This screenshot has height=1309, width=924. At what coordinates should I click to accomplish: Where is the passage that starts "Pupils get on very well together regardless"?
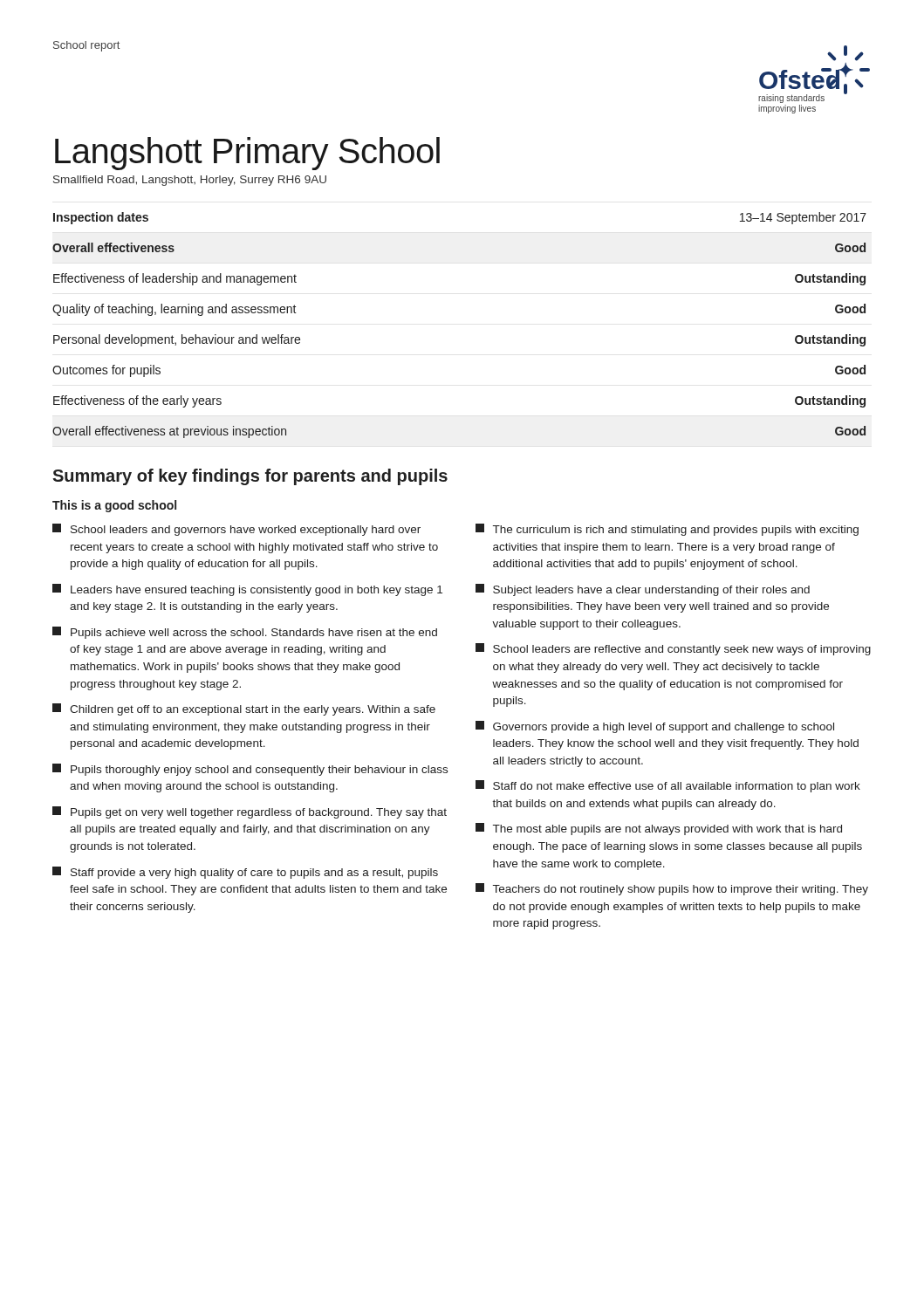click(251, 829)
